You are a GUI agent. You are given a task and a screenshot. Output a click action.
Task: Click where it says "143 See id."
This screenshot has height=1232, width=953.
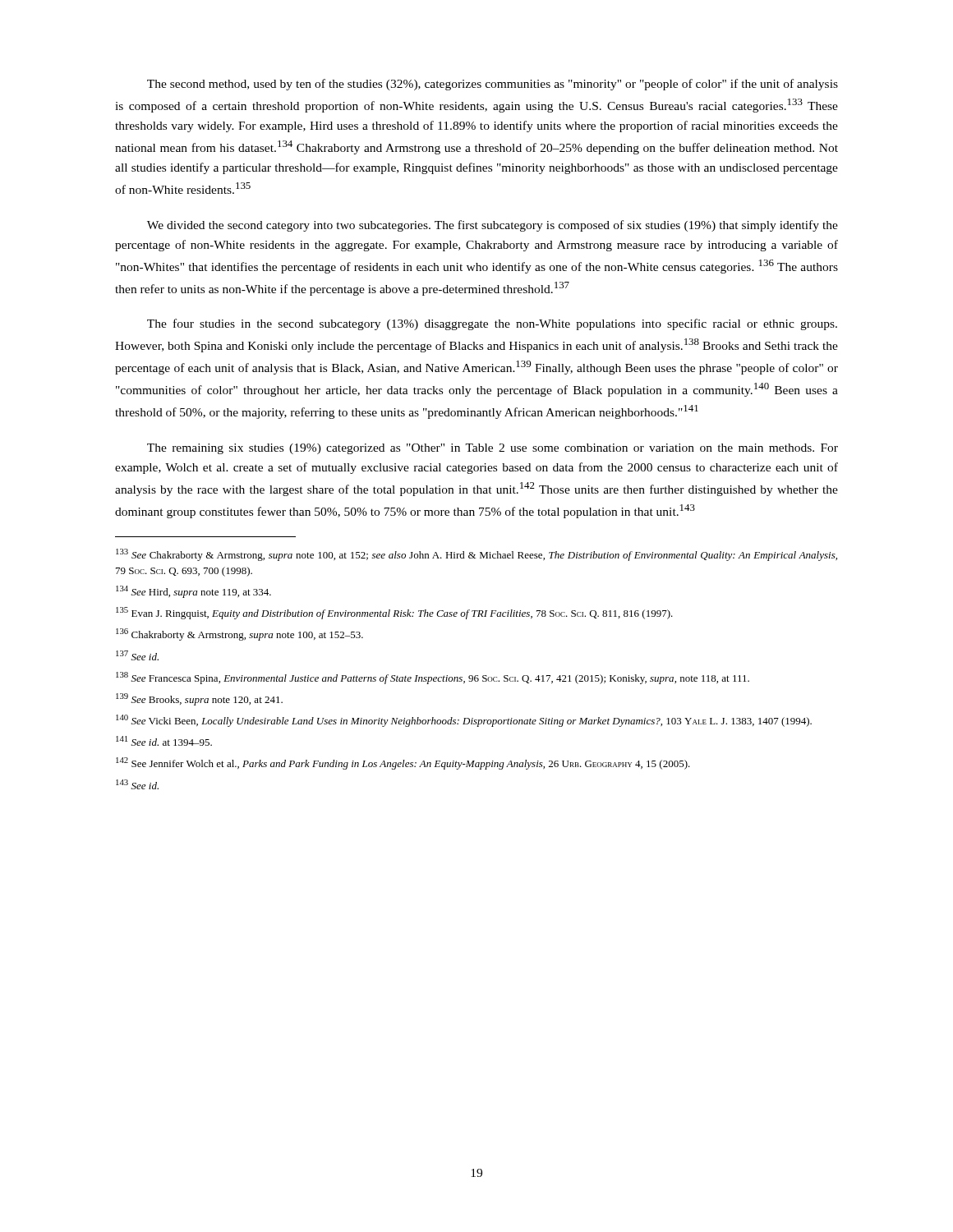coord(137,784)
